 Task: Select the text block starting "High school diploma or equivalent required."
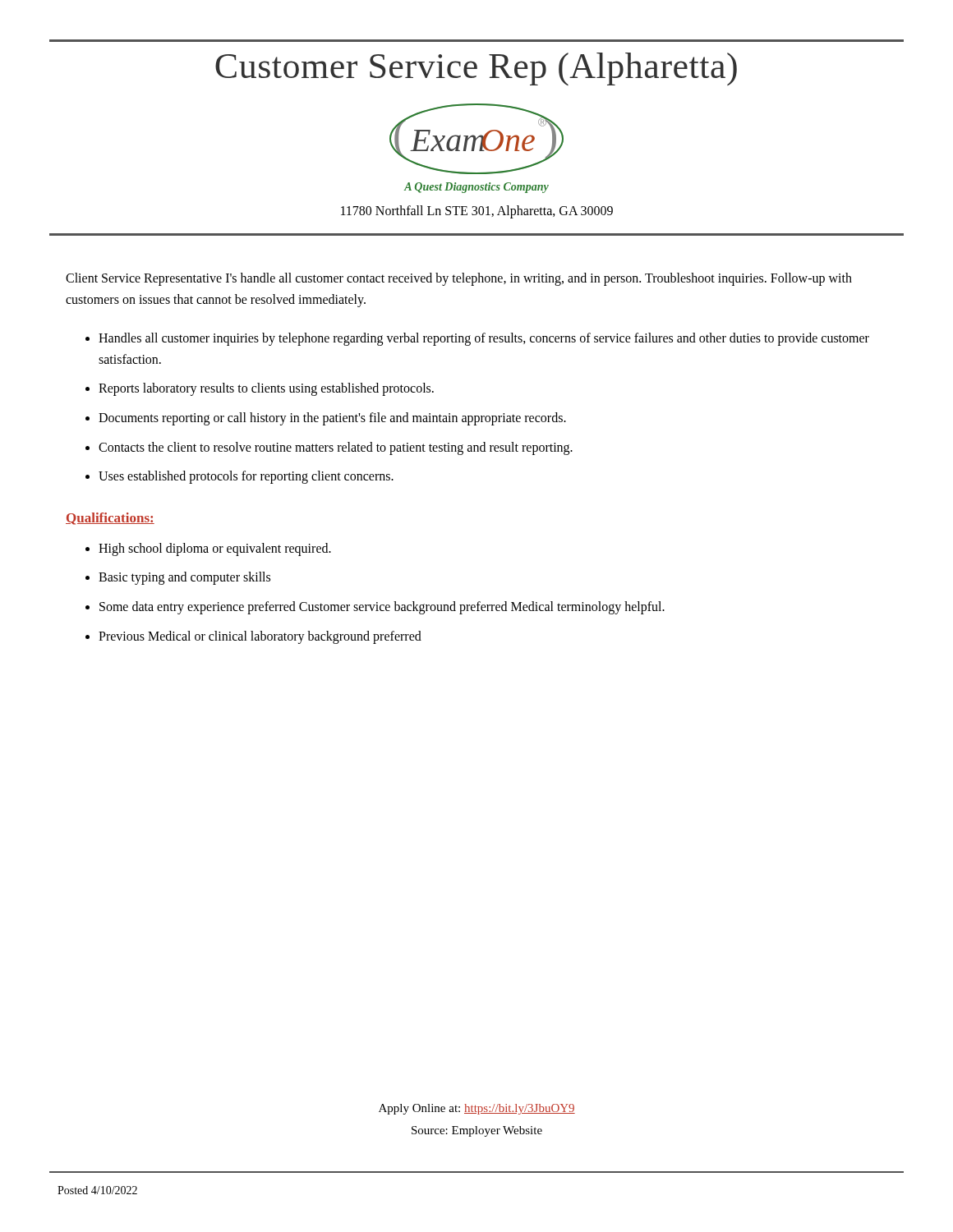coord(215,548)
